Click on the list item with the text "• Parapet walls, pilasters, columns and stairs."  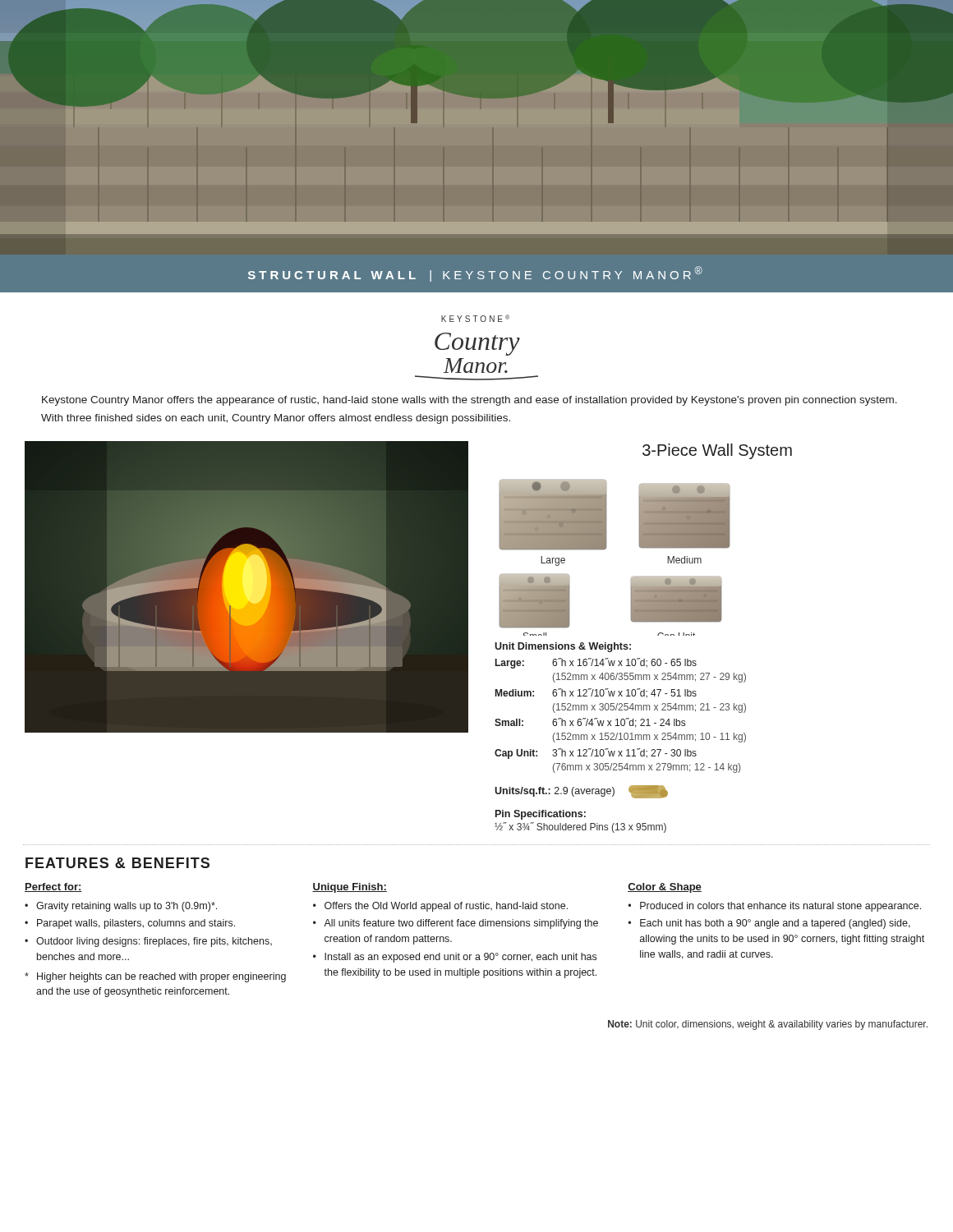[x=130, y=924]
